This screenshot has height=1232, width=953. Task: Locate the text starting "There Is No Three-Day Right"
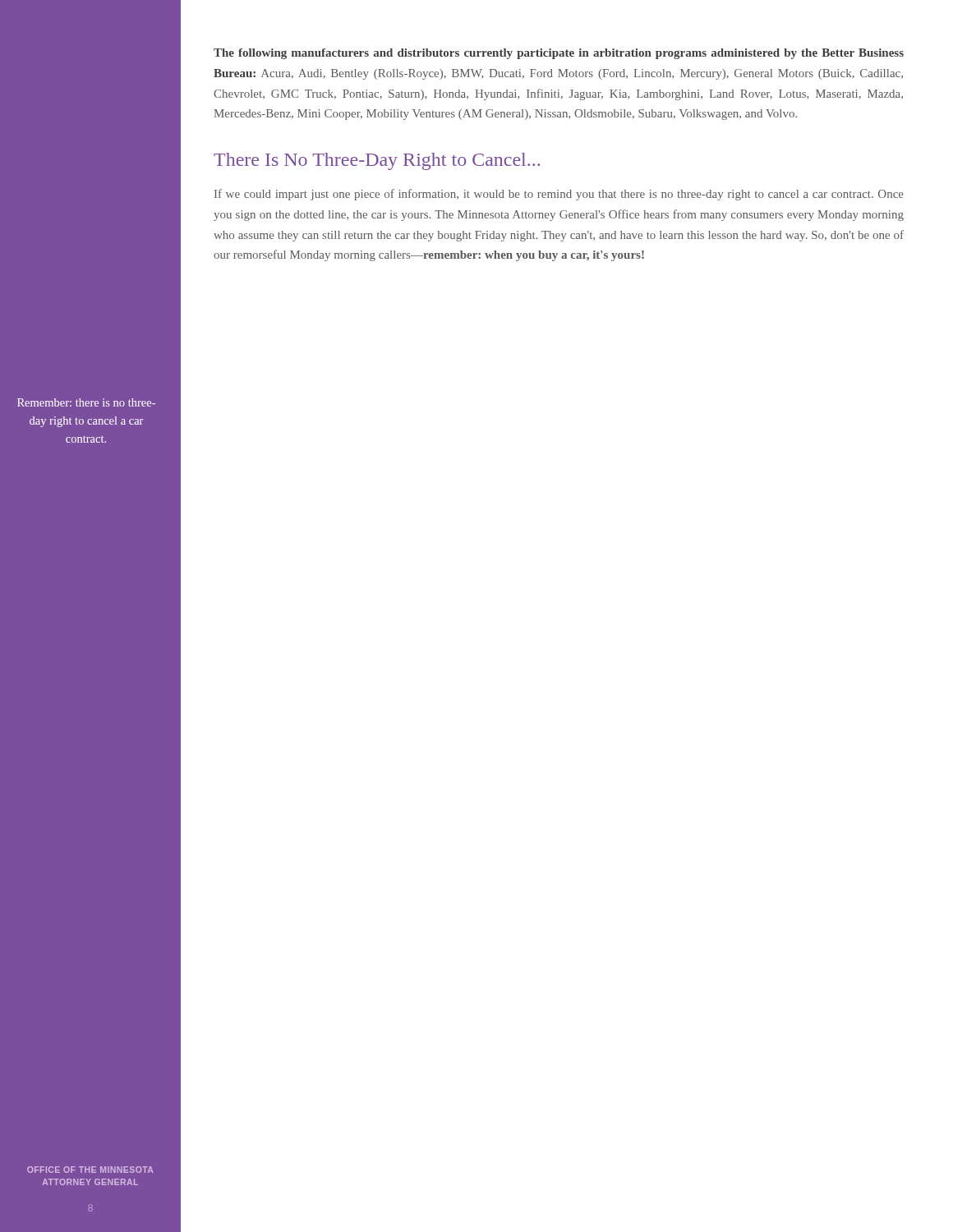377,159
